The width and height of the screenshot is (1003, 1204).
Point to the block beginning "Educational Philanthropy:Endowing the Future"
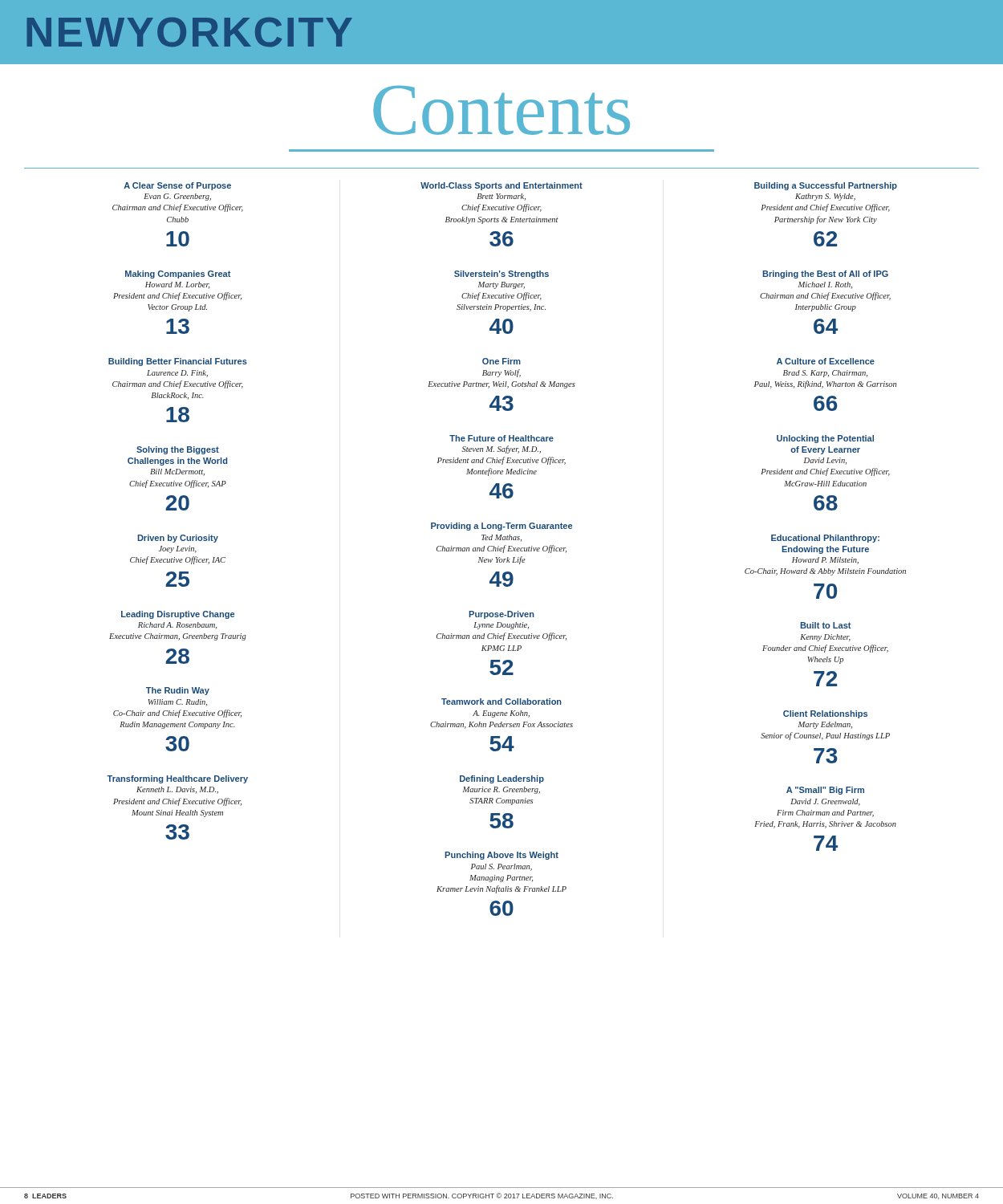coord(825,568)
